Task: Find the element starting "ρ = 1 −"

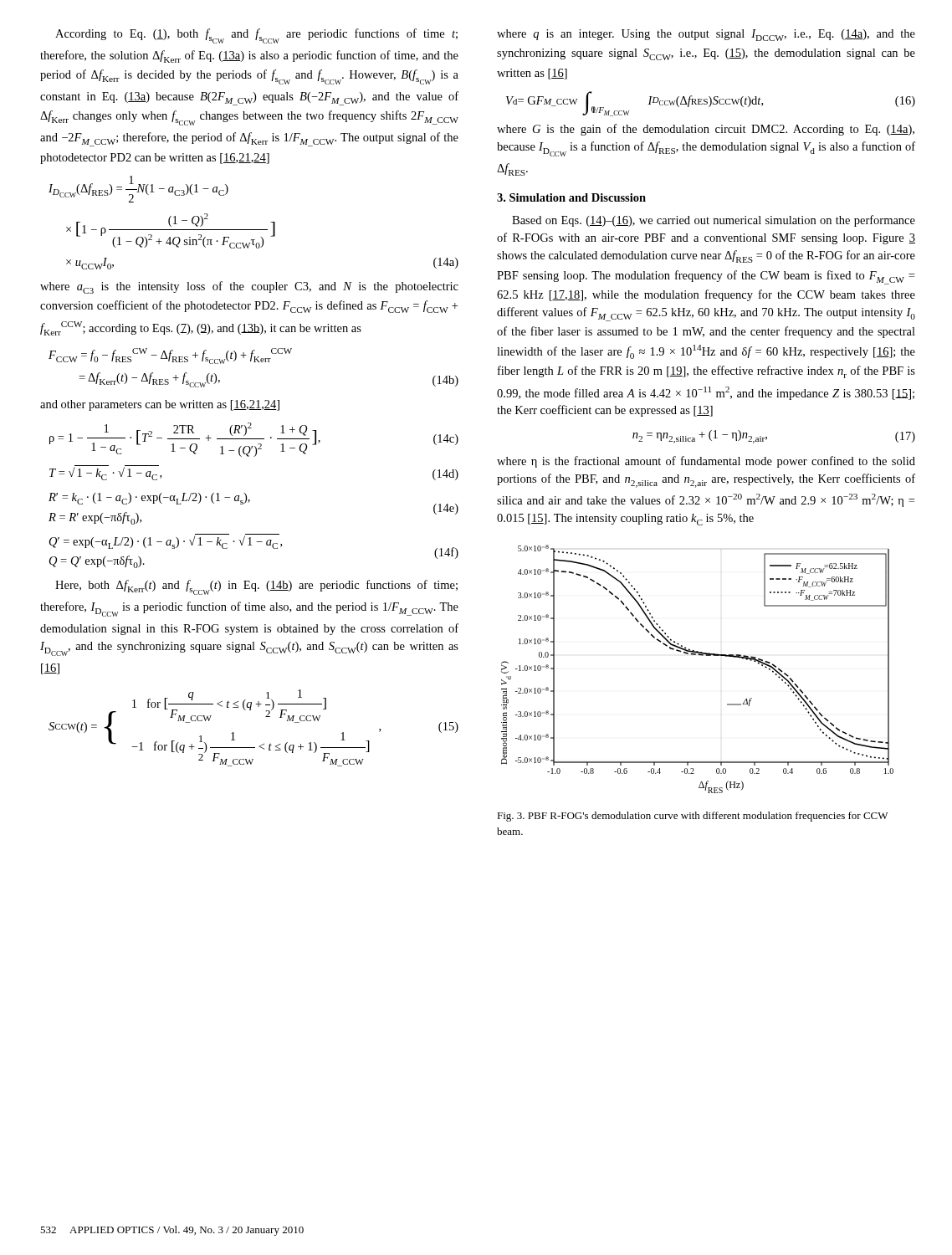Action: pos(253,439)
